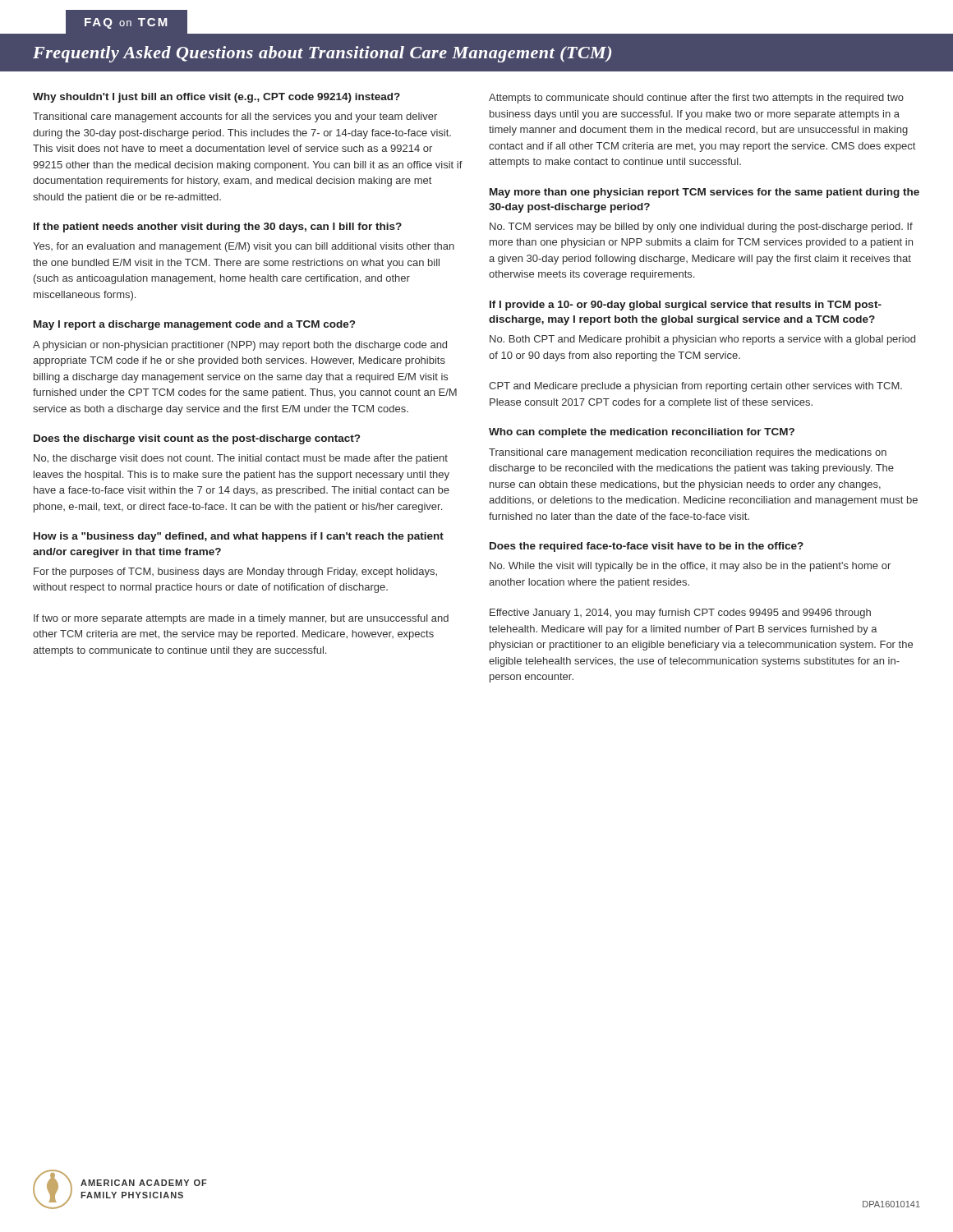This screenshot has height=1232, width=953.
Task: Click on the text block that reads "Transitional care management accounts for all"
Action: point(247,156)
